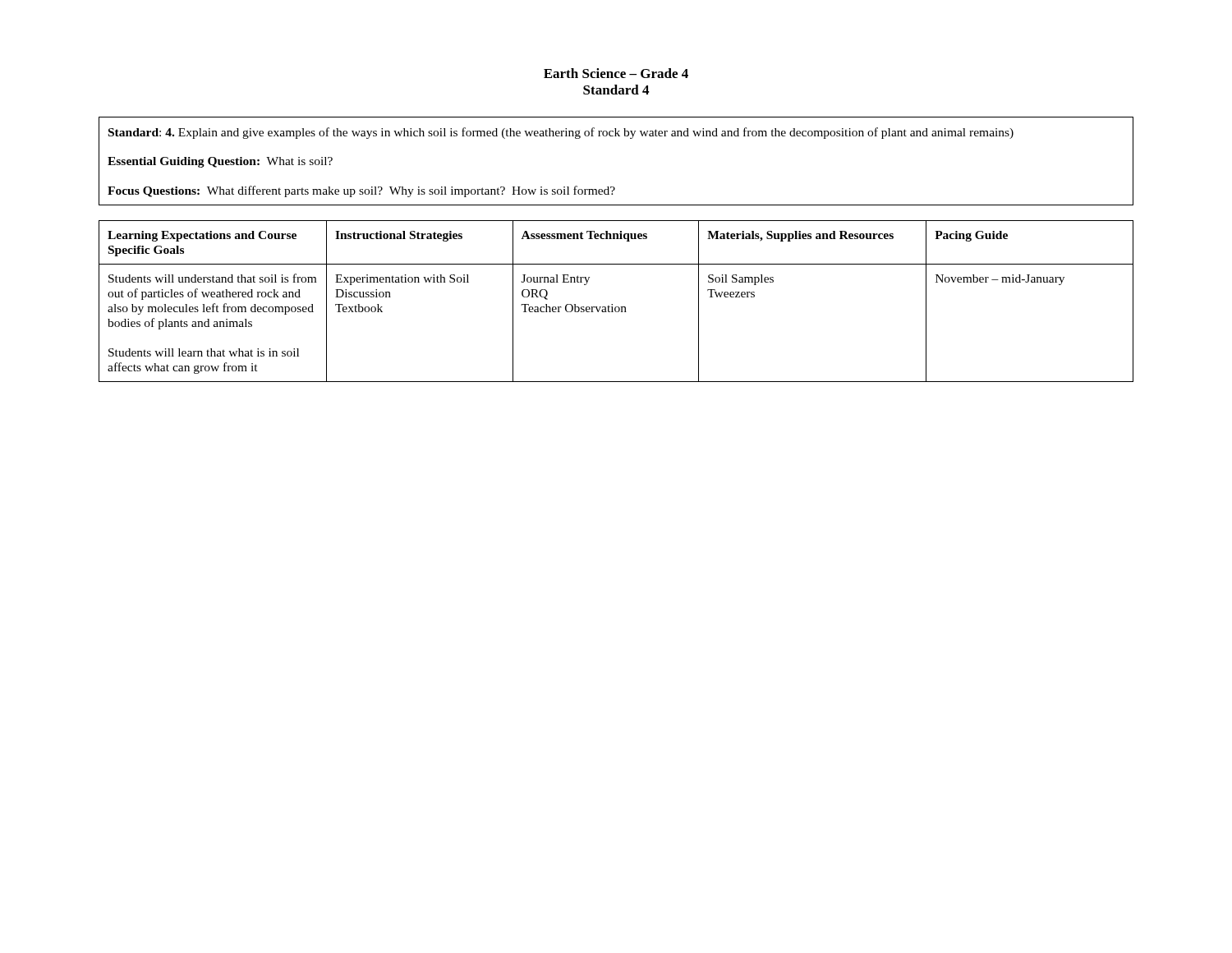Viewport: 1232px width, 953px height.
Task: Select the table that reads "November – mid-January"
Action: click(x=616, y=301)
